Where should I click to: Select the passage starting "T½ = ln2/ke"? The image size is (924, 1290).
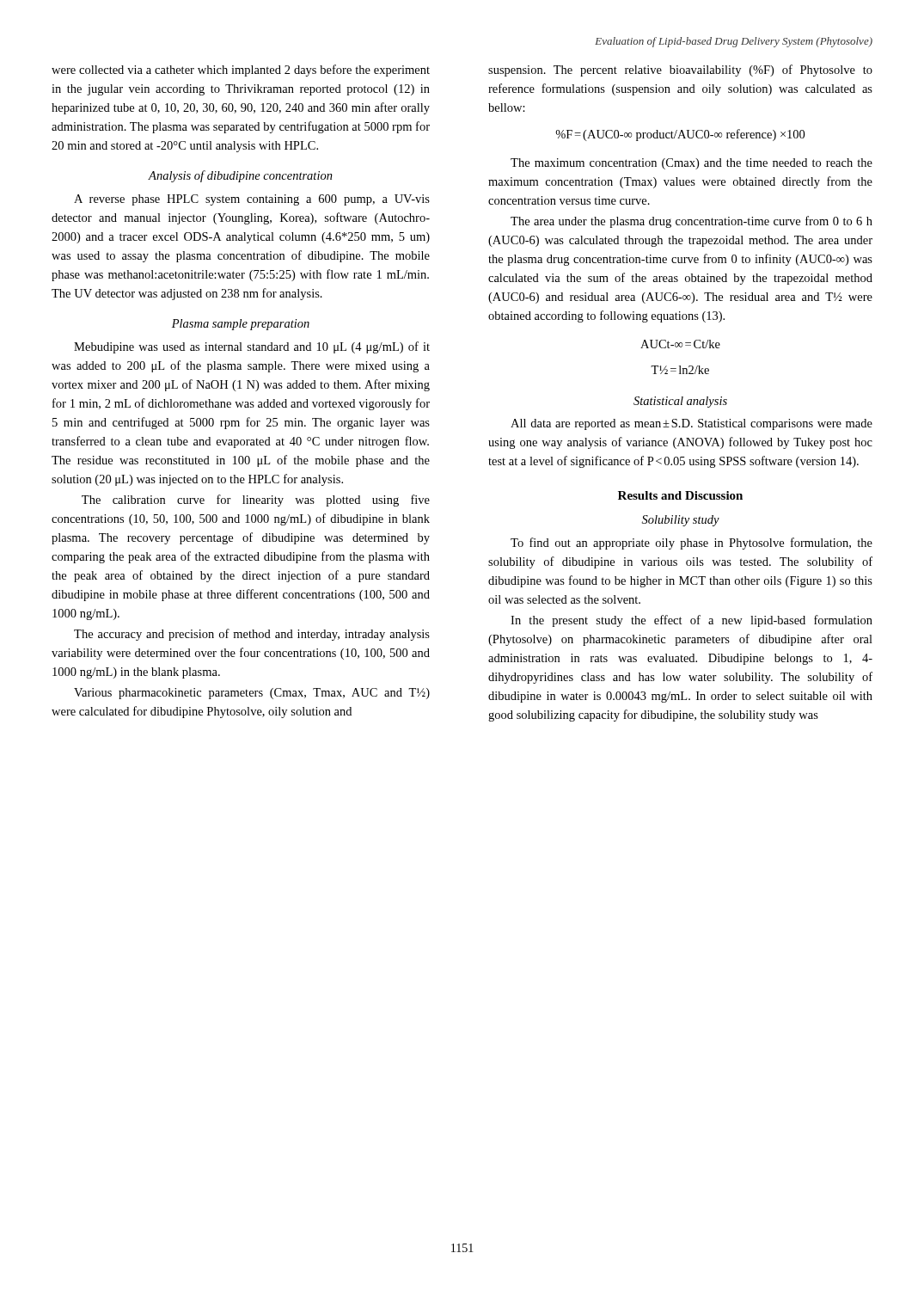click(x=680, y=370)
